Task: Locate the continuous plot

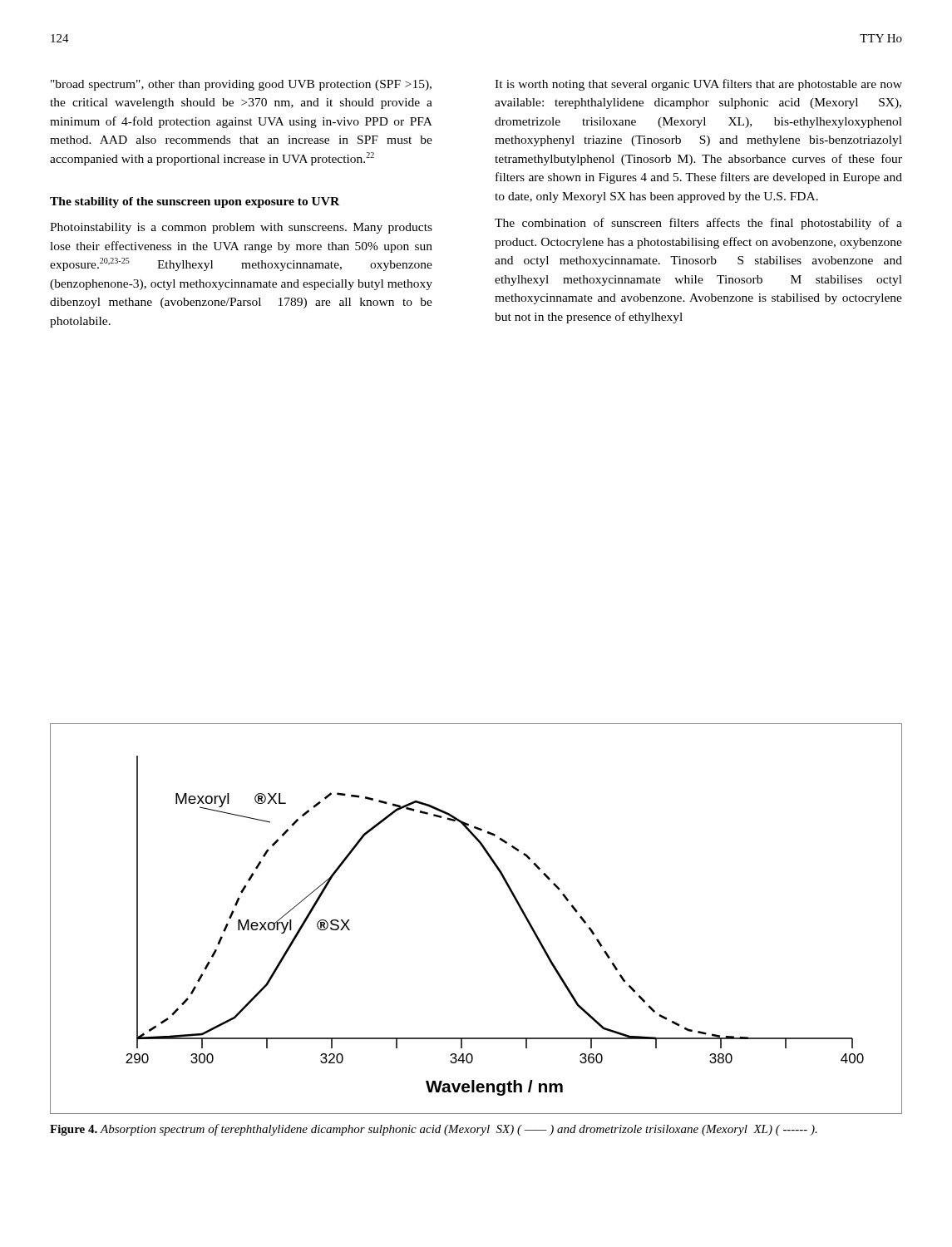Action: 476,919
